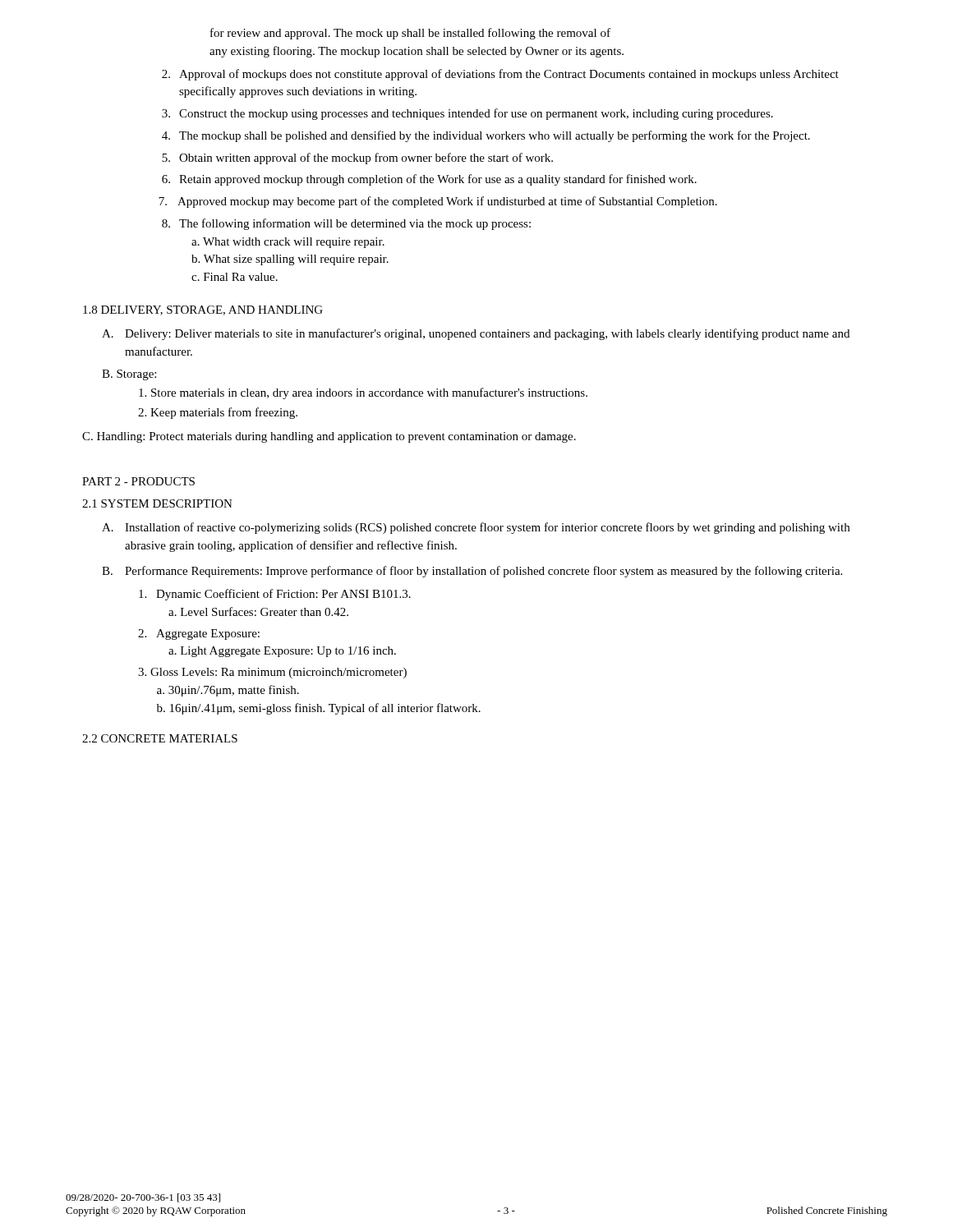Screen dimensions: 1232x953
Task: Click on the list item that reads "6. Retain approved mockup through completion of the"
Action: (x=517, y=180)
